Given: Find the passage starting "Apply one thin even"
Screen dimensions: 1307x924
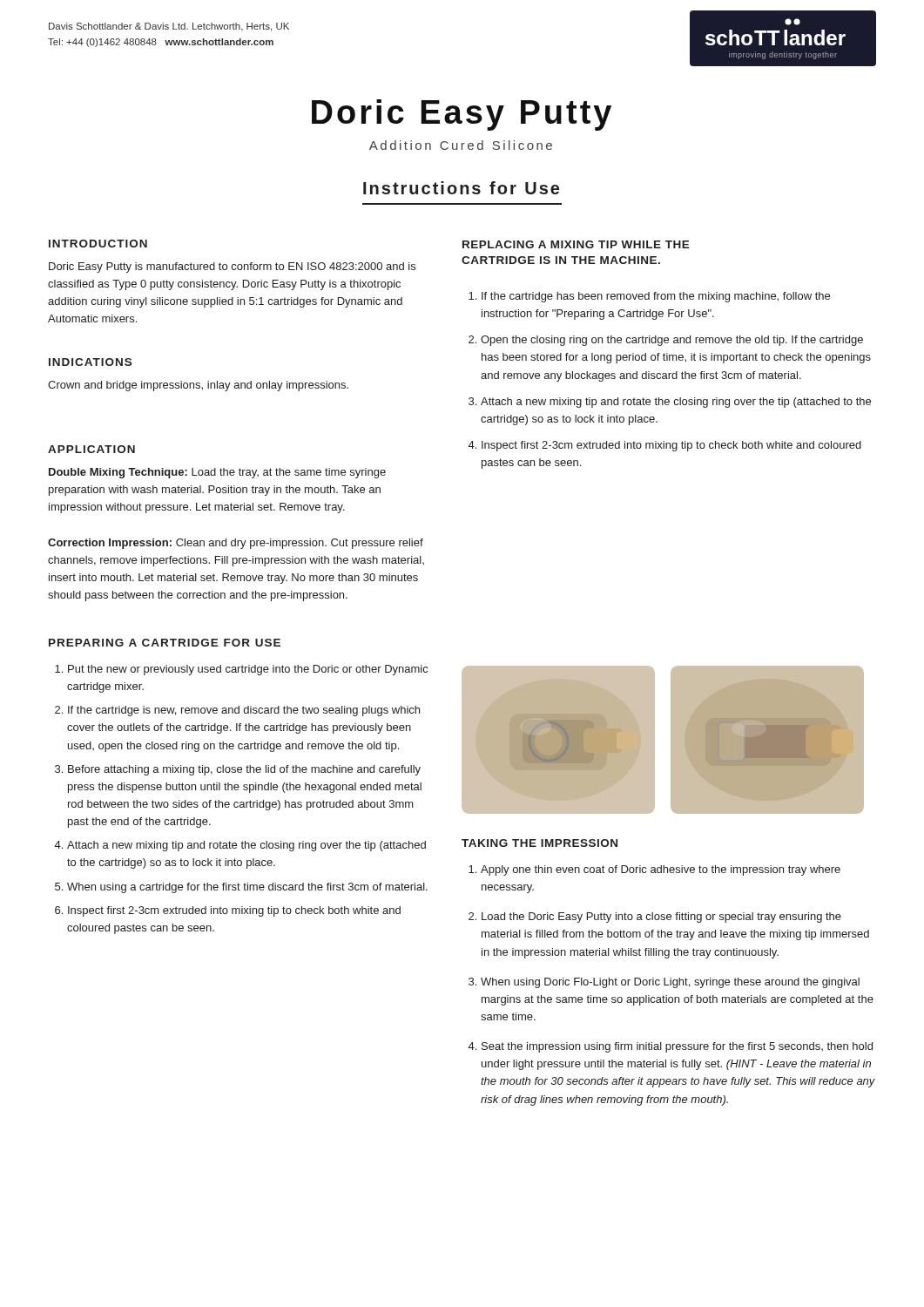Looking at the screenshot, I should (661, 878).
